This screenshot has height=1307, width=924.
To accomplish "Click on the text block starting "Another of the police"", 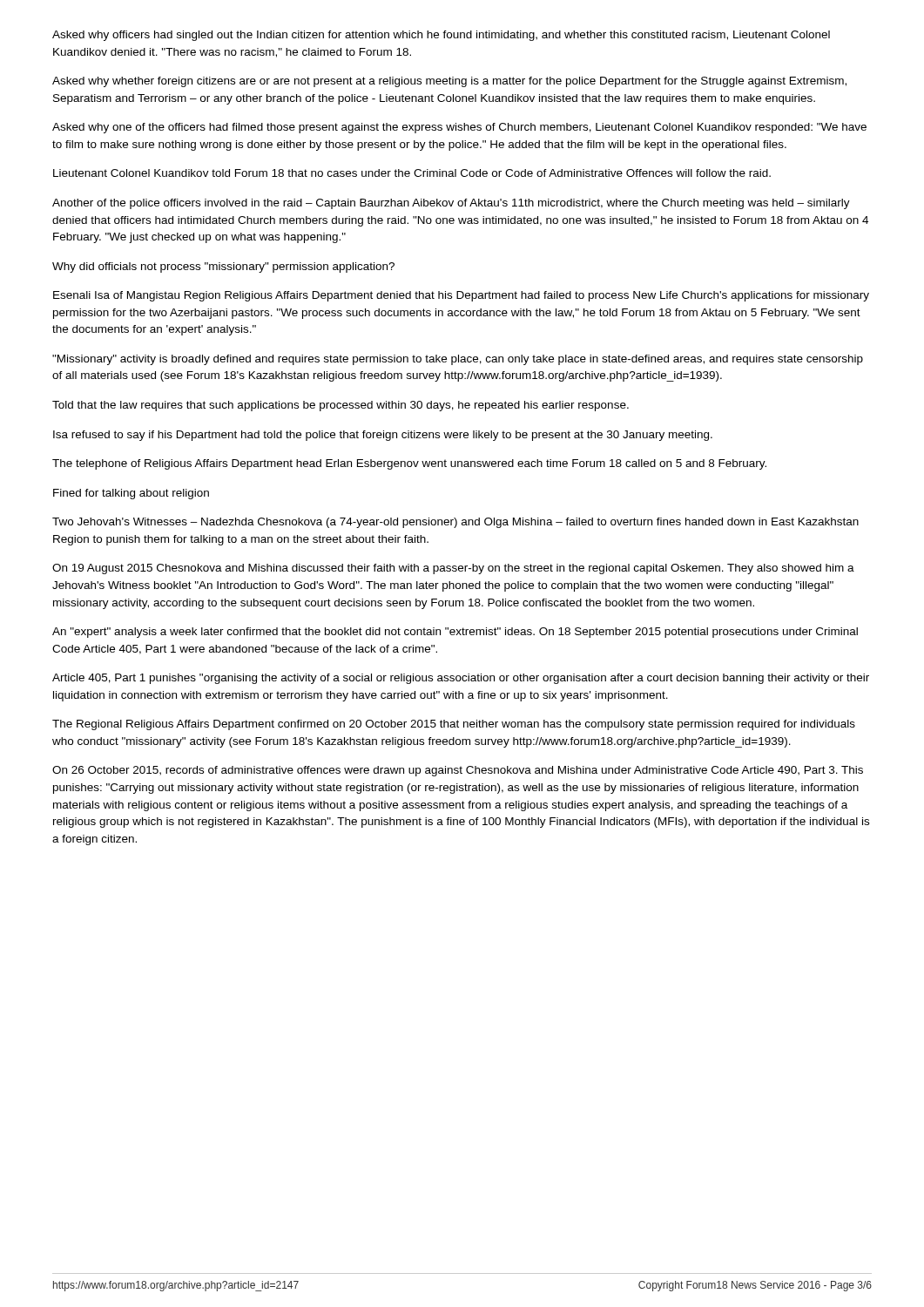I will pyautogui.click(x=461, y=220).
